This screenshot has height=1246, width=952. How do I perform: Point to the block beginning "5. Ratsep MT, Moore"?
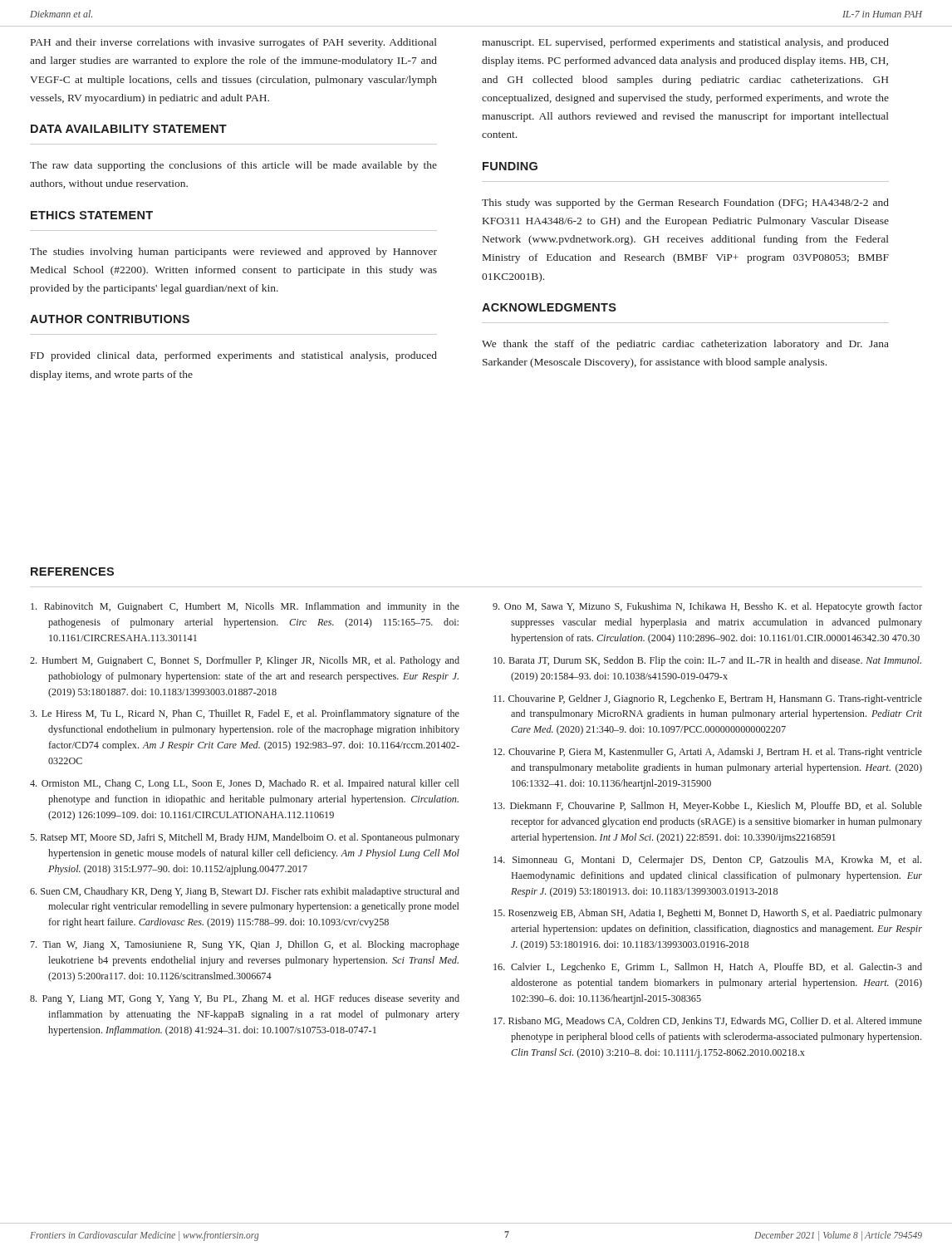pos(245,853)
